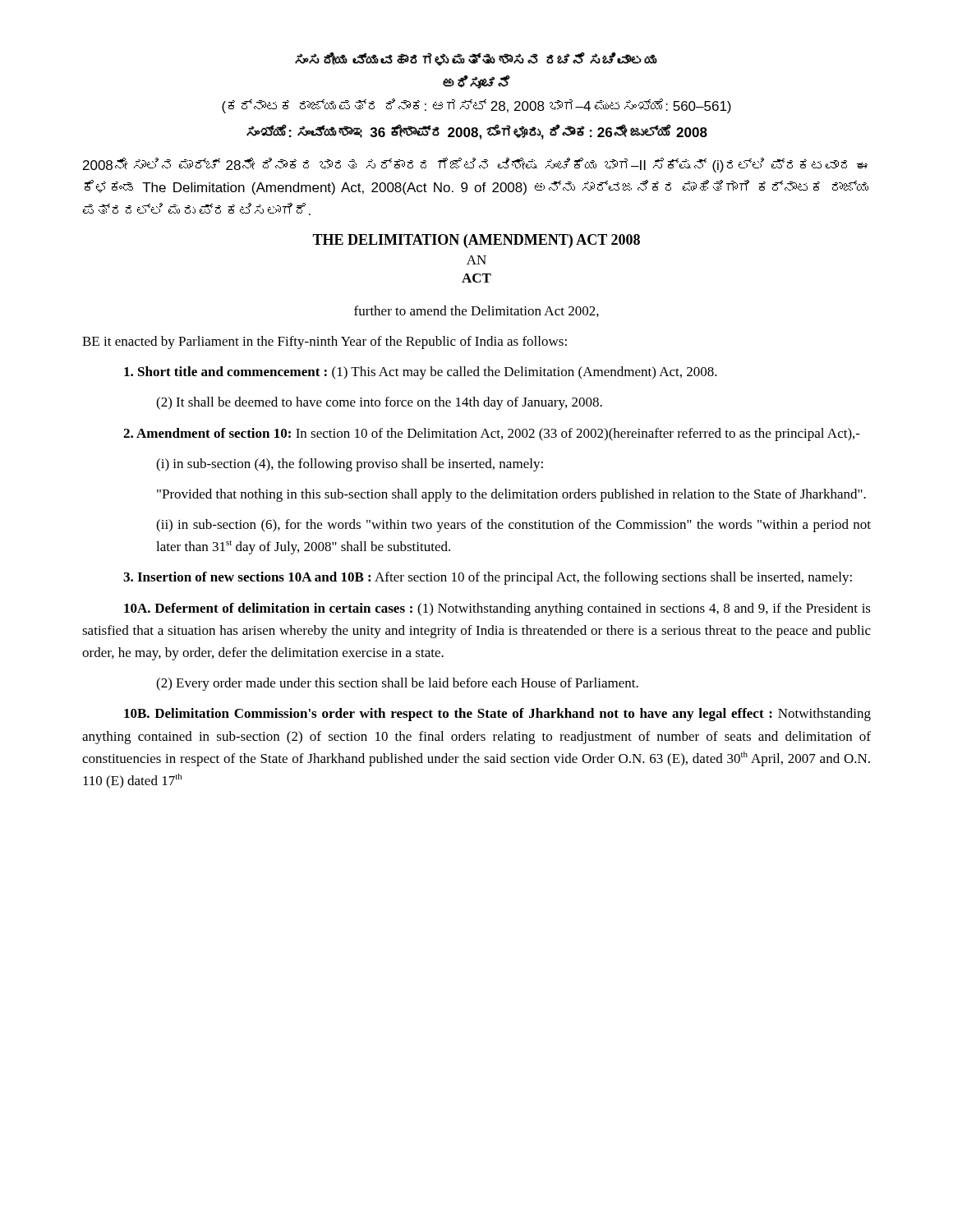Find the text block that reads "BE it enacted by Parliament in the"
953x1232 pixels.
pos(325,341)
